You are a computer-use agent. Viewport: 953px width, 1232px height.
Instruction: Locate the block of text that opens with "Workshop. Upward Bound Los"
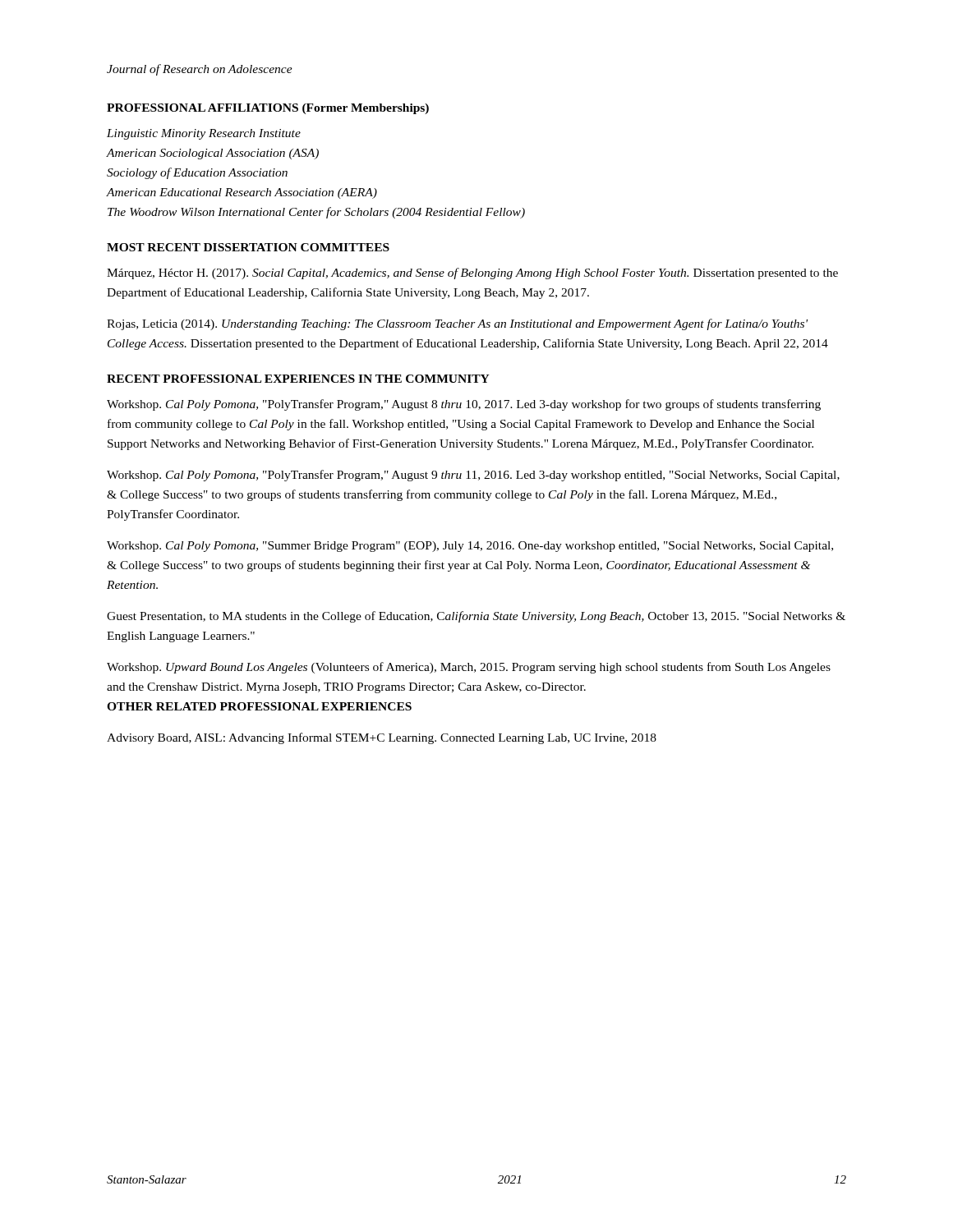click(x=469, y=687)
